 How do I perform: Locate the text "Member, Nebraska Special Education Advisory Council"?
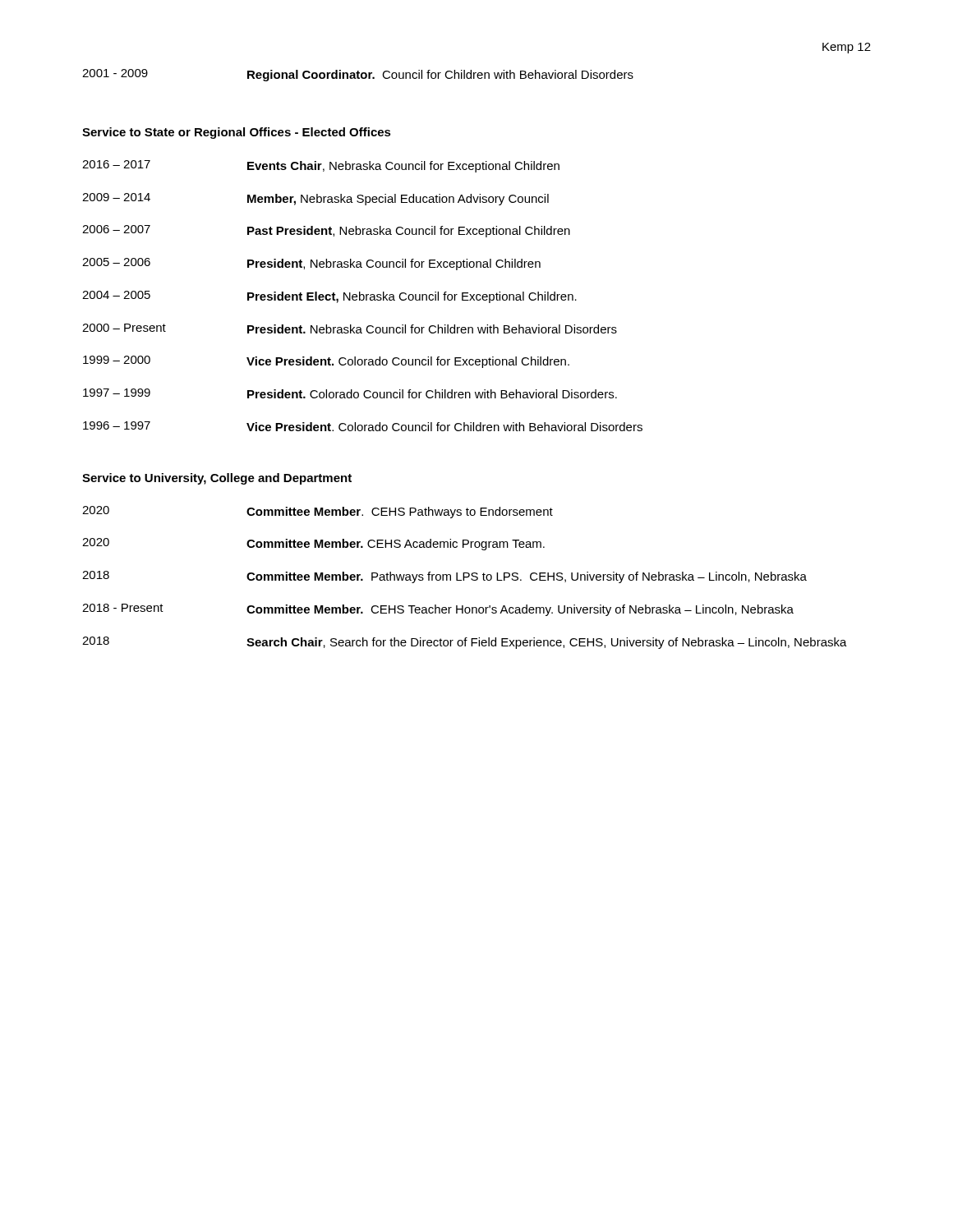(x=398, y=198)
